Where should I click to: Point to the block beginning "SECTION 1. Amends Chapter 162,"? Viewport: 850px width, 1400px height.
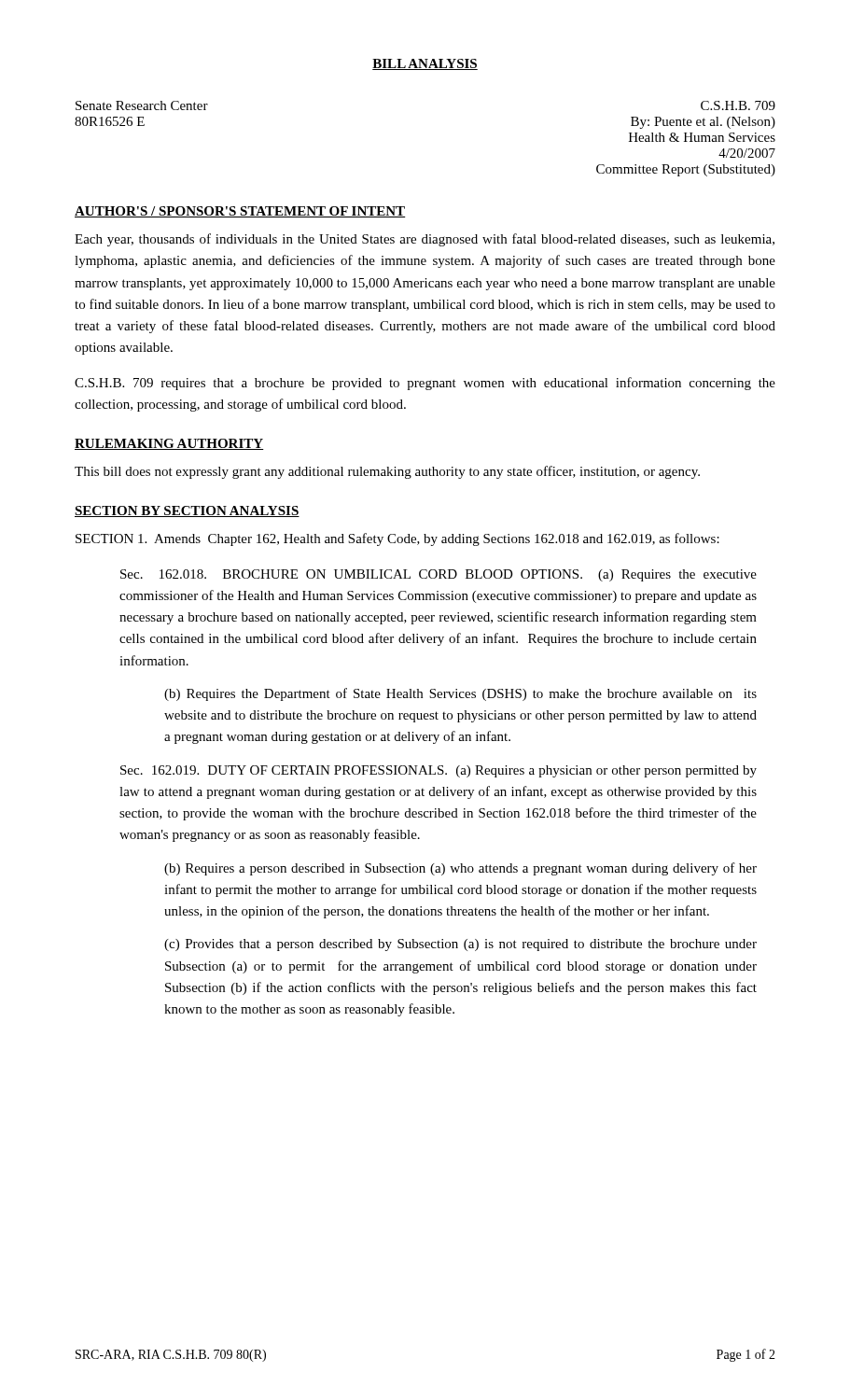pyautogui.click(x=397, y=539)
